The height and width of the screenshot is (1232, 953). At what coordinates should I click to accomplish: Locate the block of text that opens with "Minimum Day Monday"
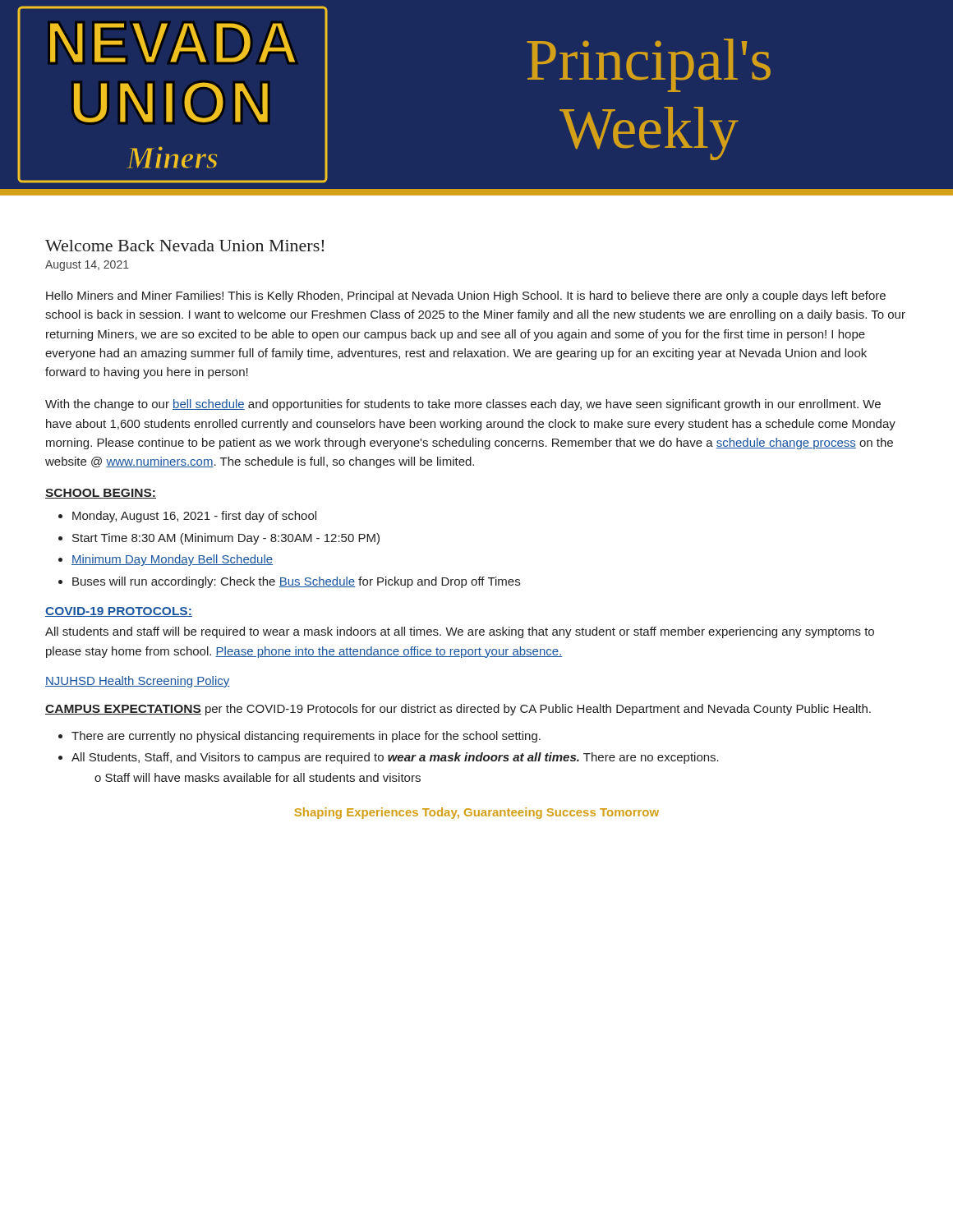click(x=172, y=559)
